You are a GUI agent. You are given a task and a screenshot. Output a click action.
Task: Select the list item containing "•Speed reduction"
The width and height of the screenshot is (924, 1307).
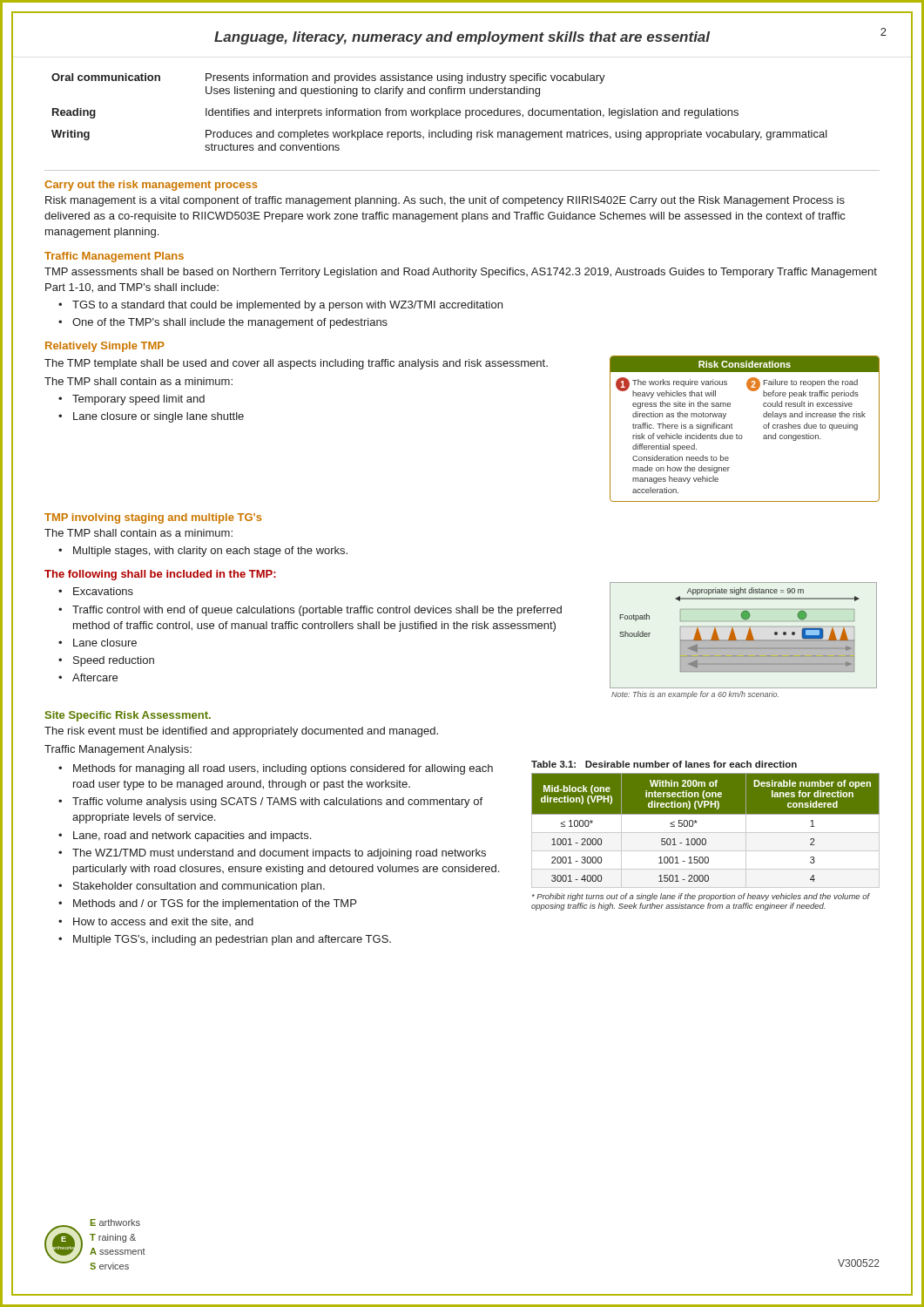click(107, 661)
